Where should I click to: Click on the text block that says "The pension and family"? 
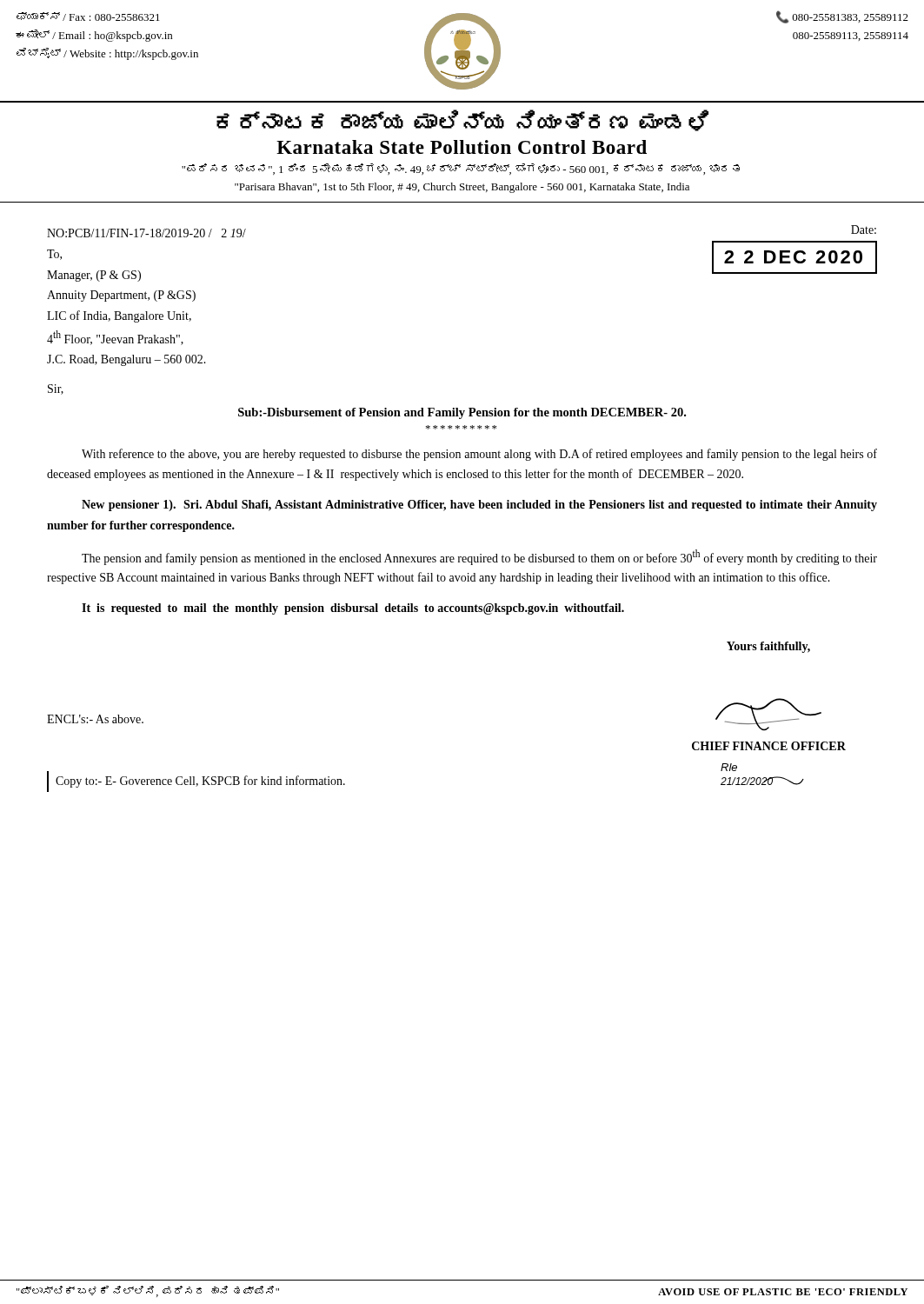(462, 566)
